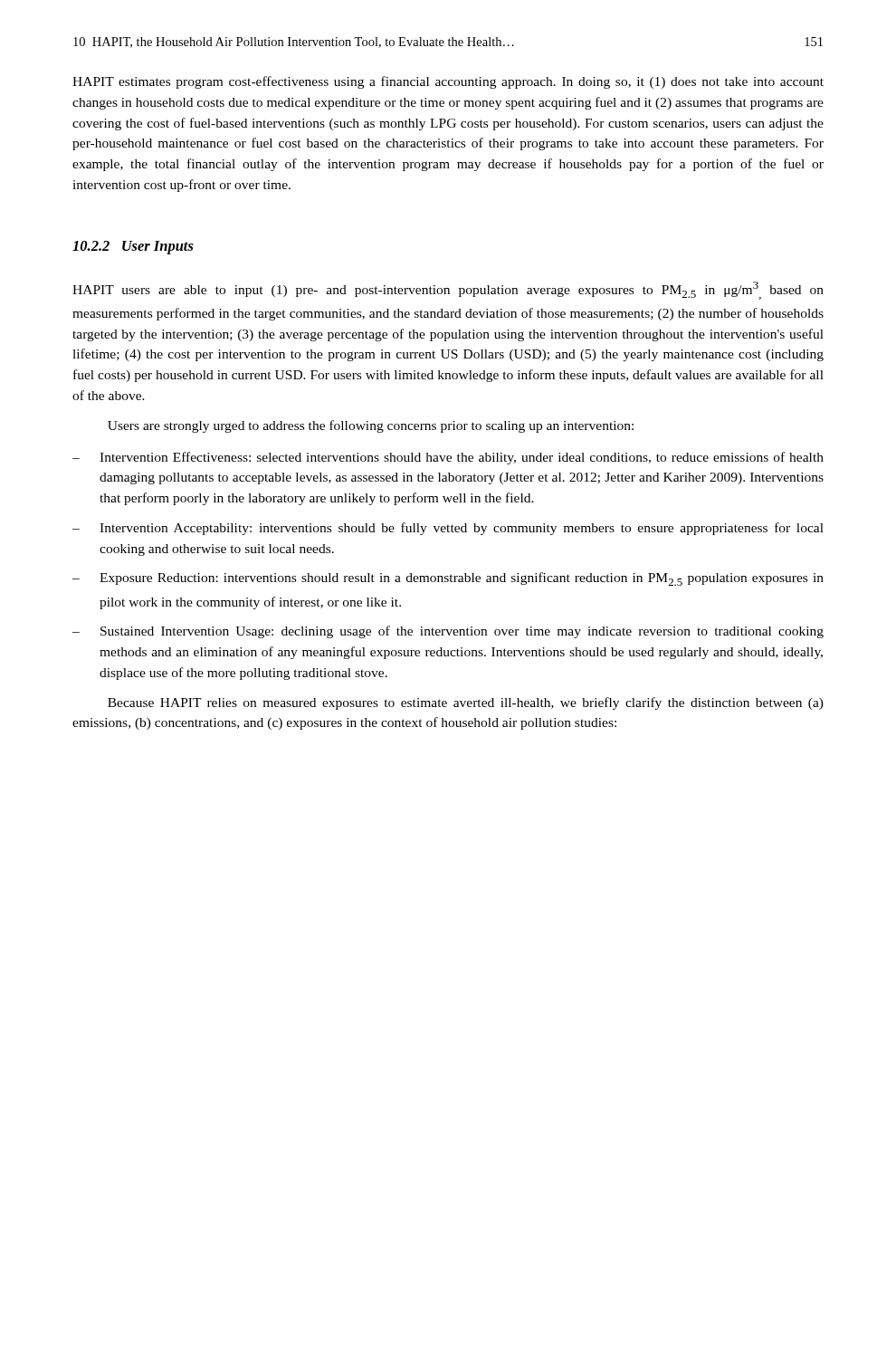Find the text block starting "– Exposure Reduction: interventions should result in a"
This screenshot has height=1358, width=896.
click(448, 590)
